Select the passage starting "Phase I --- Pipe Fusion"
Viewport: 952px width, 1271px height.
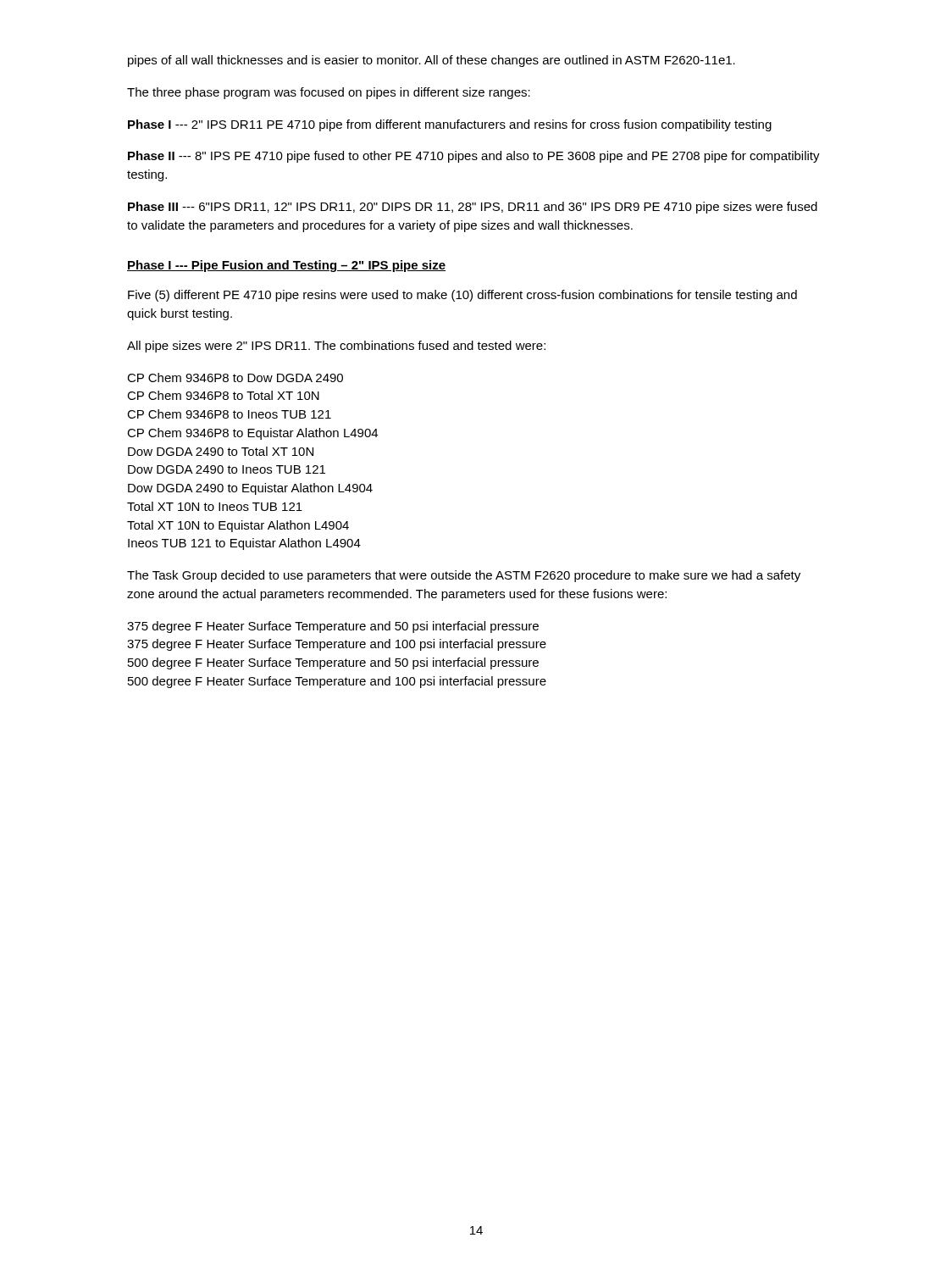(x=286, y=265)
